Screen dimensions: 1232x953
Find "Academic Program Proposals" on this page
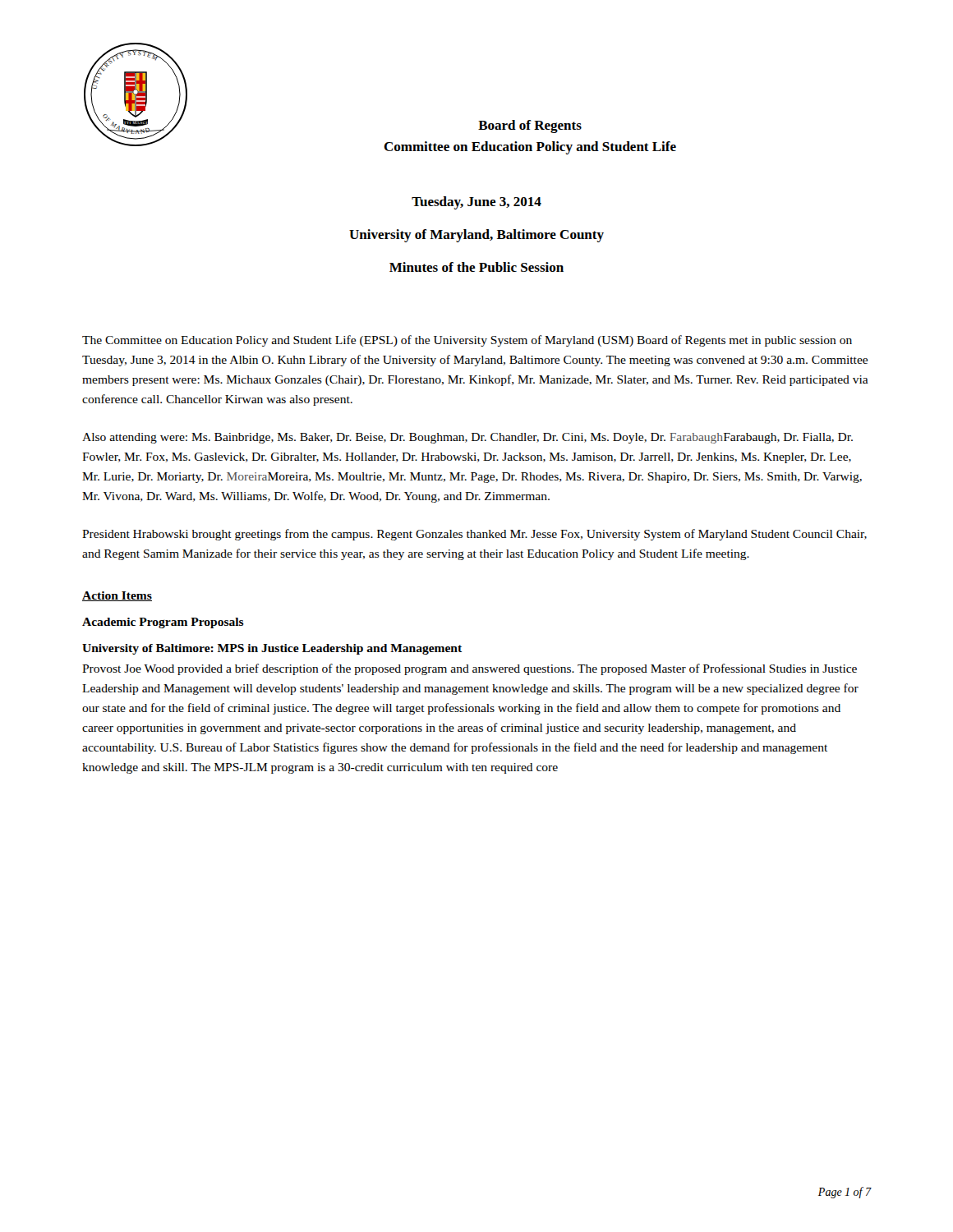coord(163,621)
